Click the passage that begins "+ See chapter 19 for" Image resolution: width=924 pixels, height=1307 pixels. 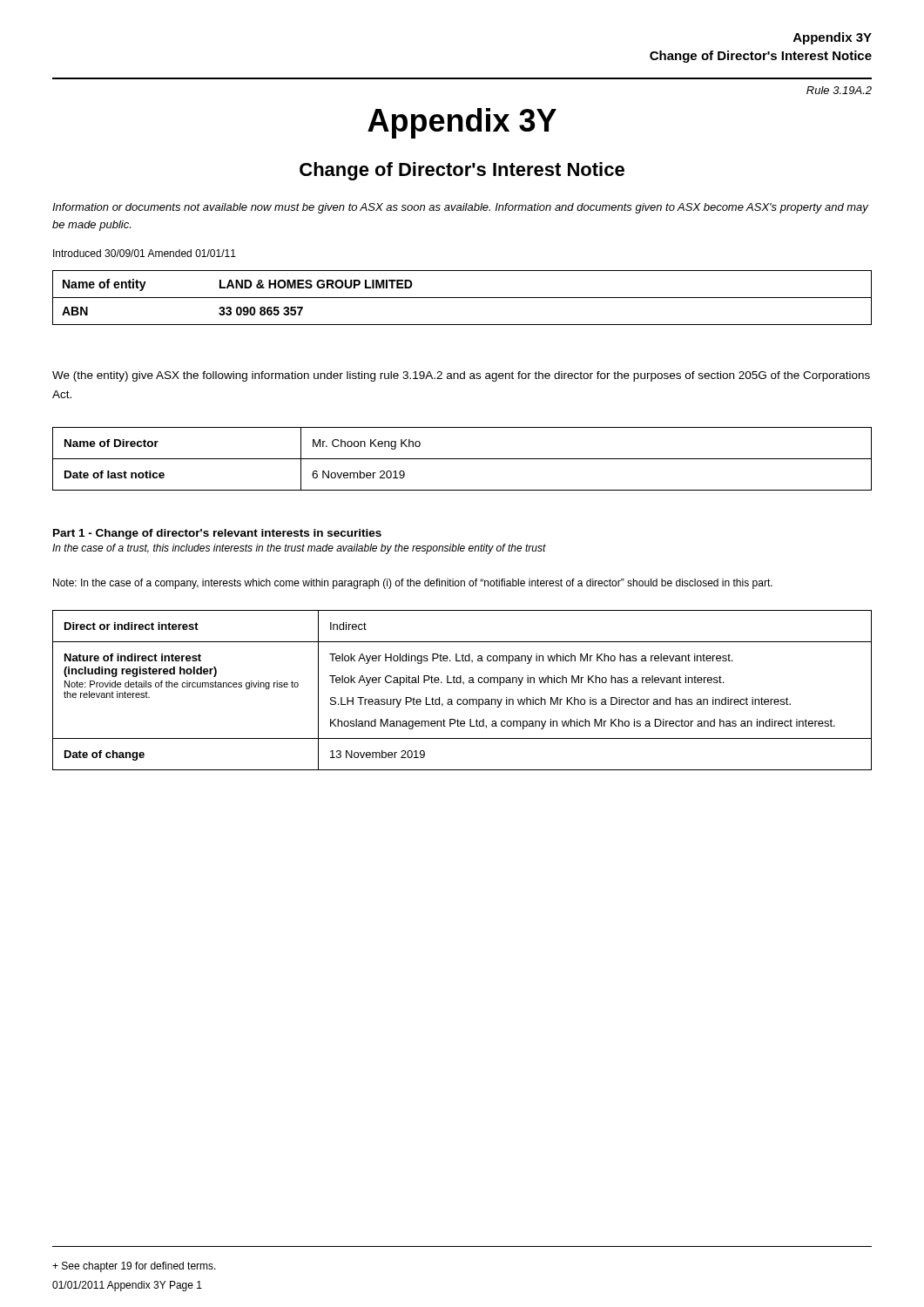[134, 1266]
